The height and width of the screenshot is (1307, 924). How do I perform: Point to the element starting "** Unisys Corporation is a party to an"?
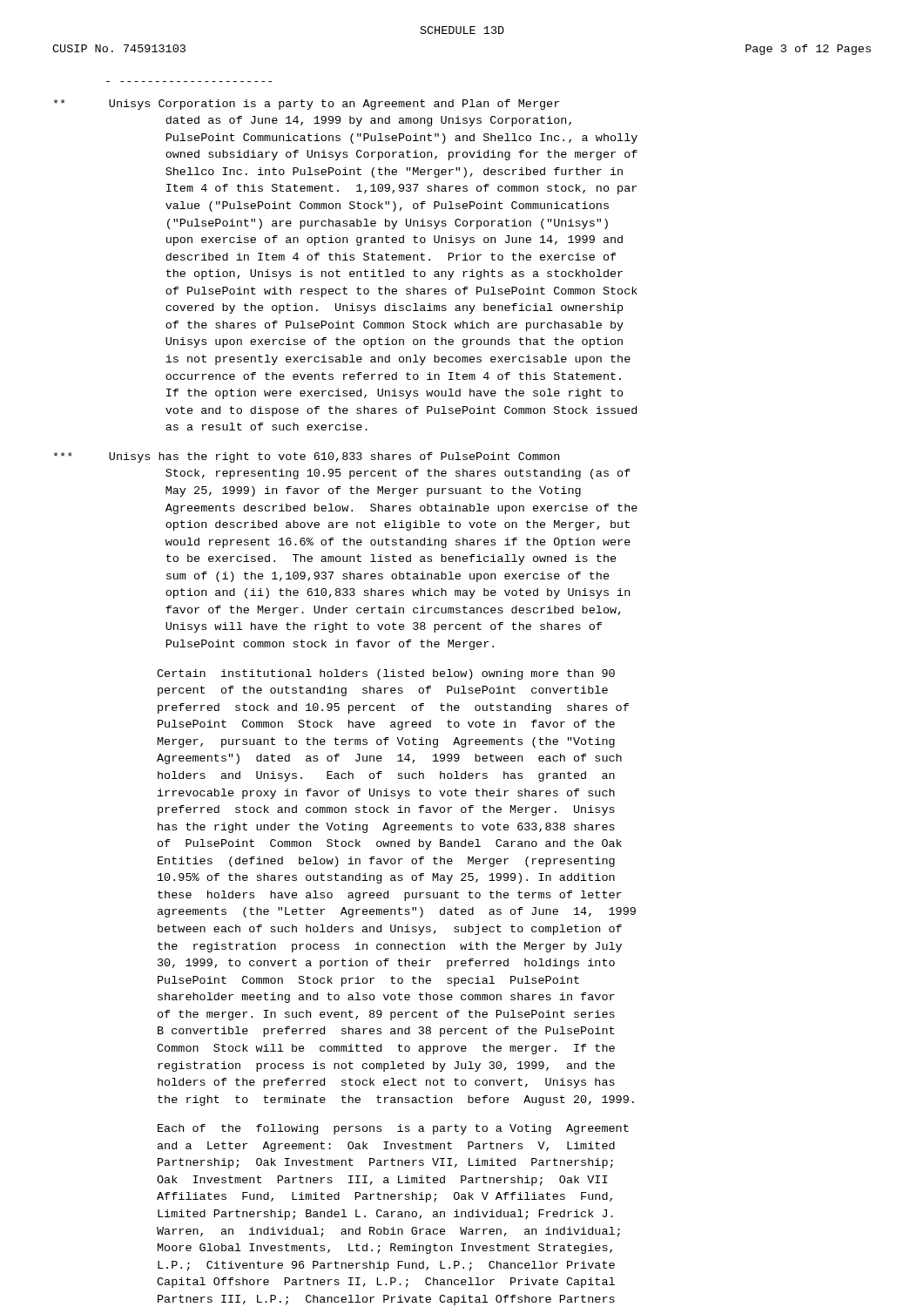345,266
